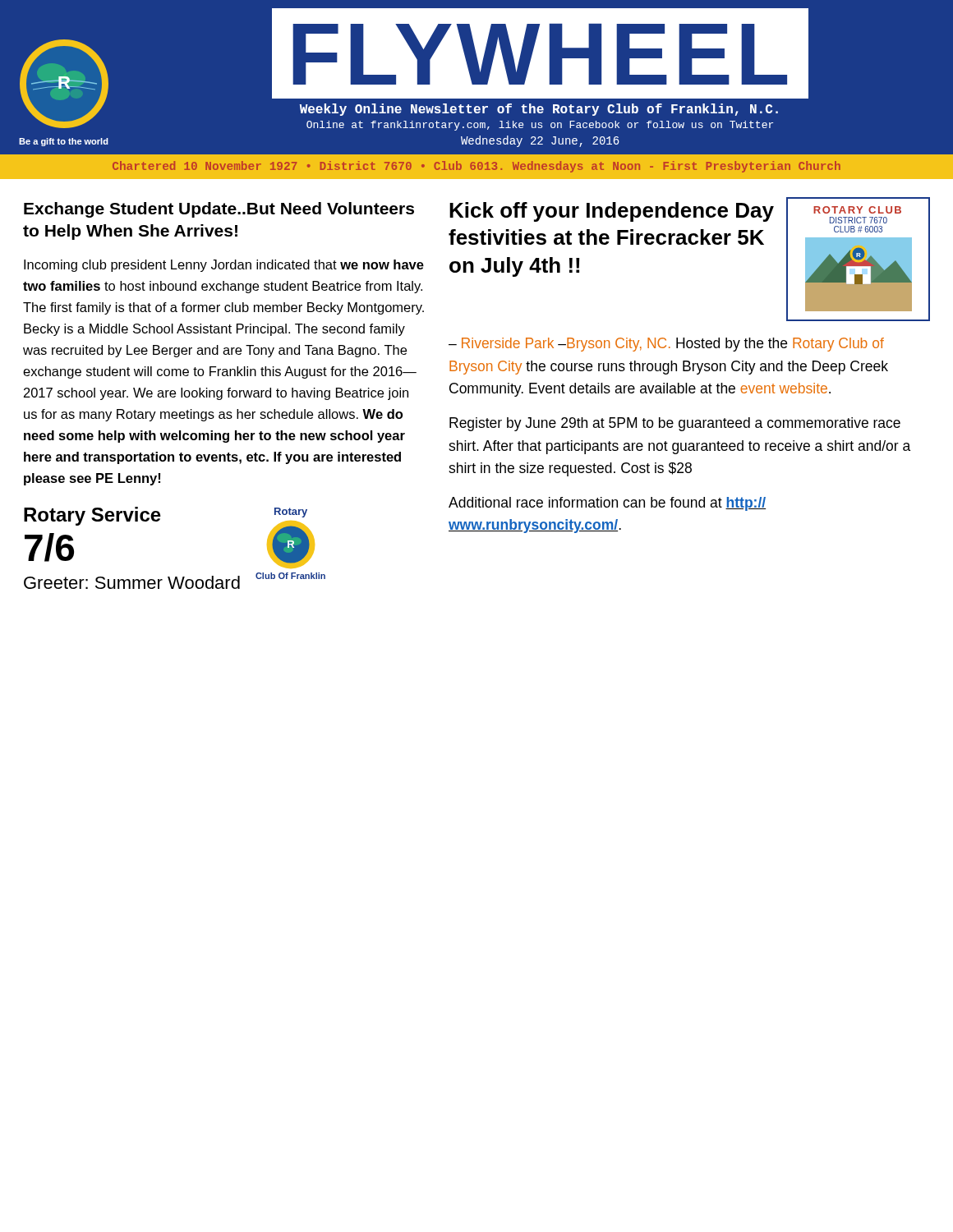Click on the region starting "Chartered 10 November 1927"
The height and width of the screenshot is (1232, 953).
tap(476, 167)
